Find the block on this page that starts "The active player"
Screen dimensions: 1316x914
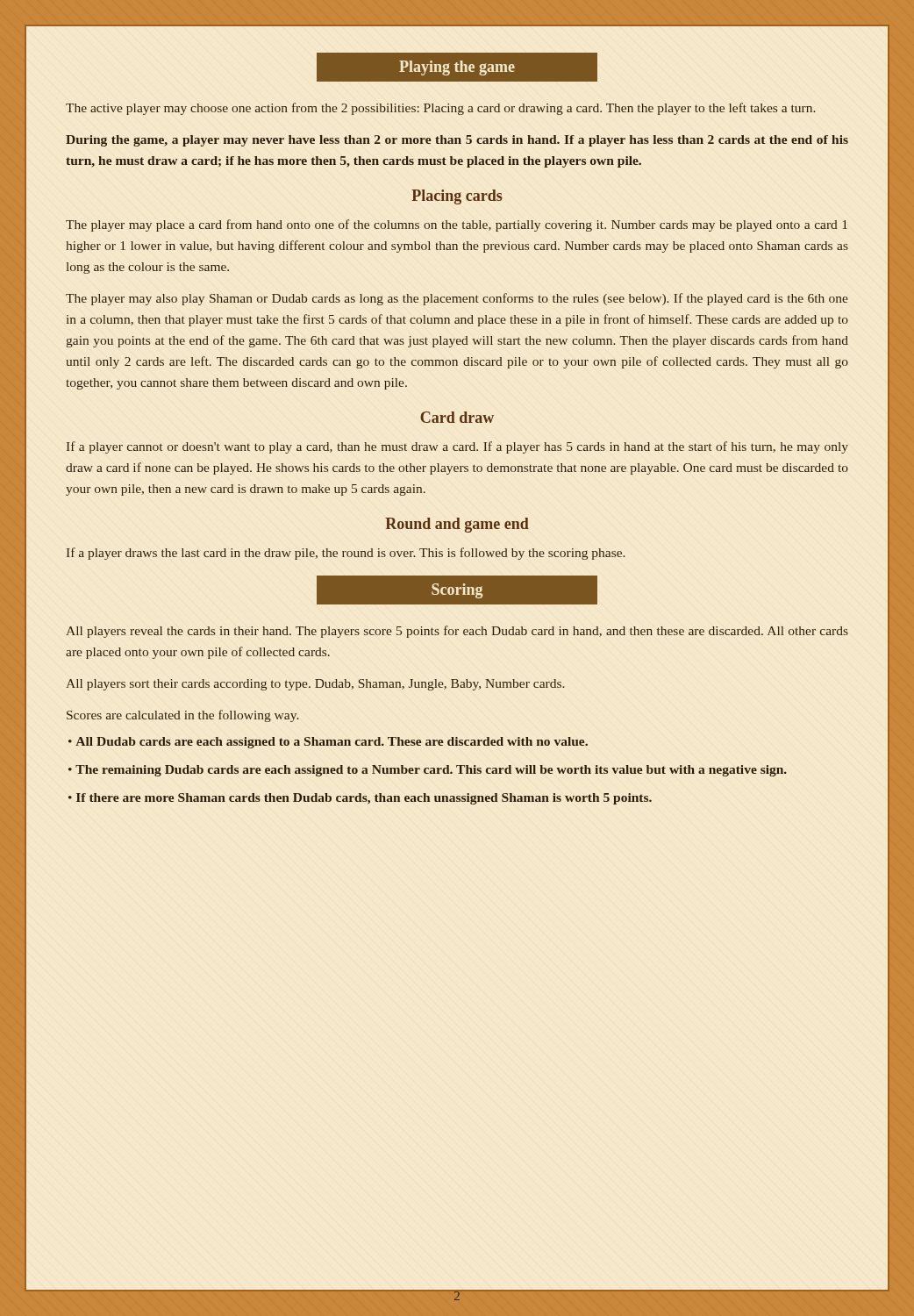coord(441,107)
